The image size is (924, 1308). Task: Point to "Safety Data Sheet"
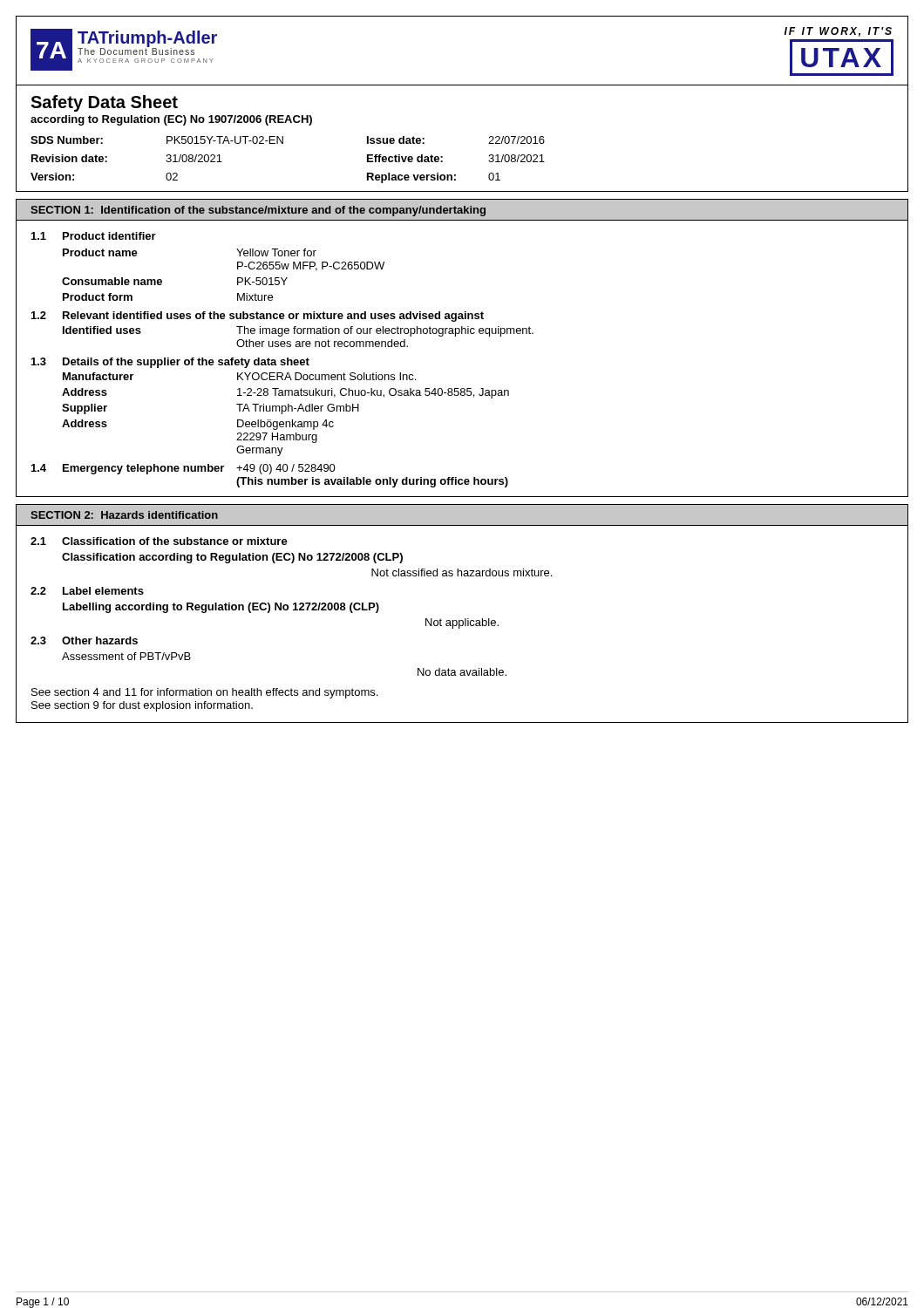tap(104, 102)
